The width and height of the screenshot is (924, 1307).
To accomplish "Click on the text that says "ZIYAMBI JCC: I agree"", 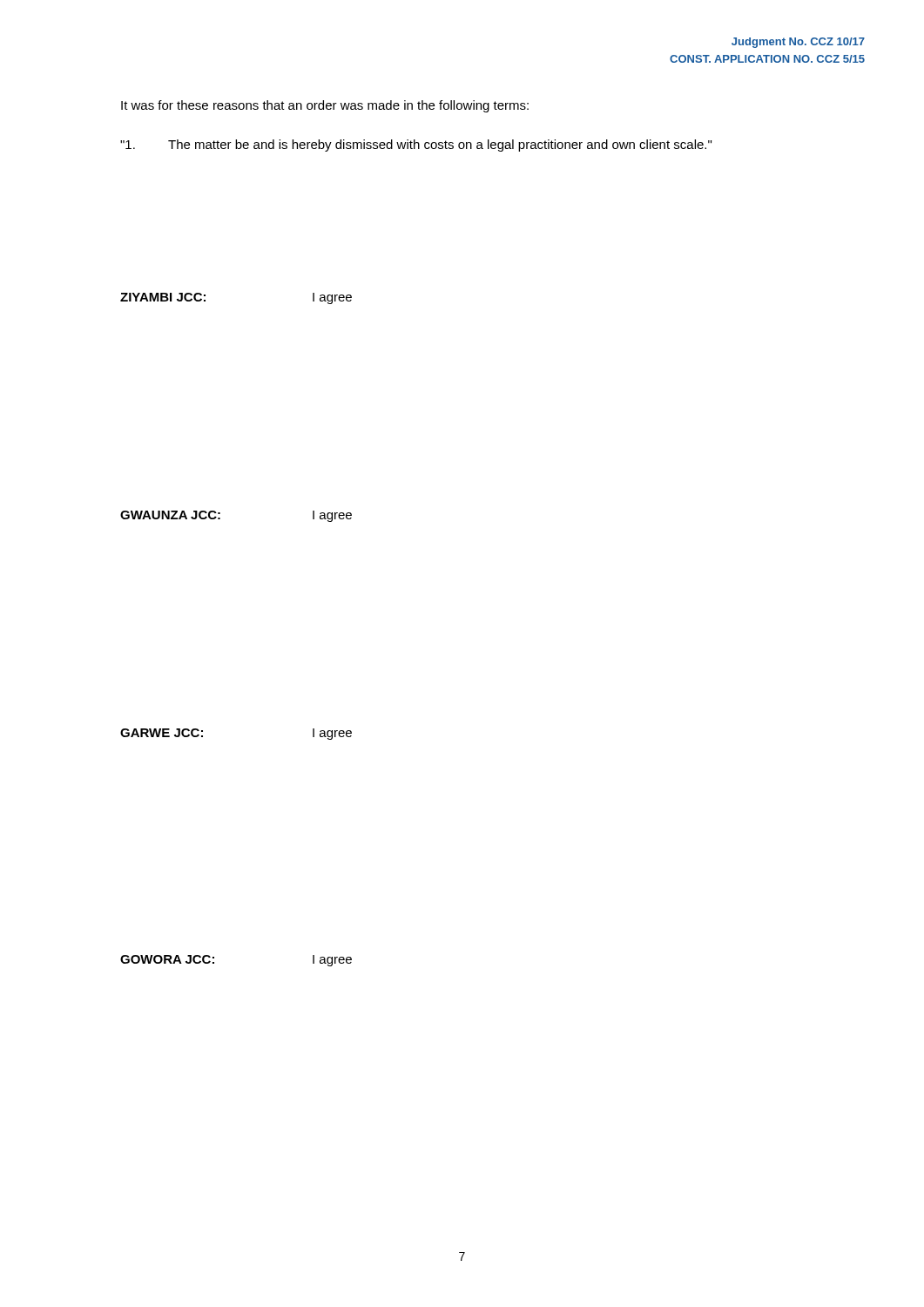I will 164,298.
